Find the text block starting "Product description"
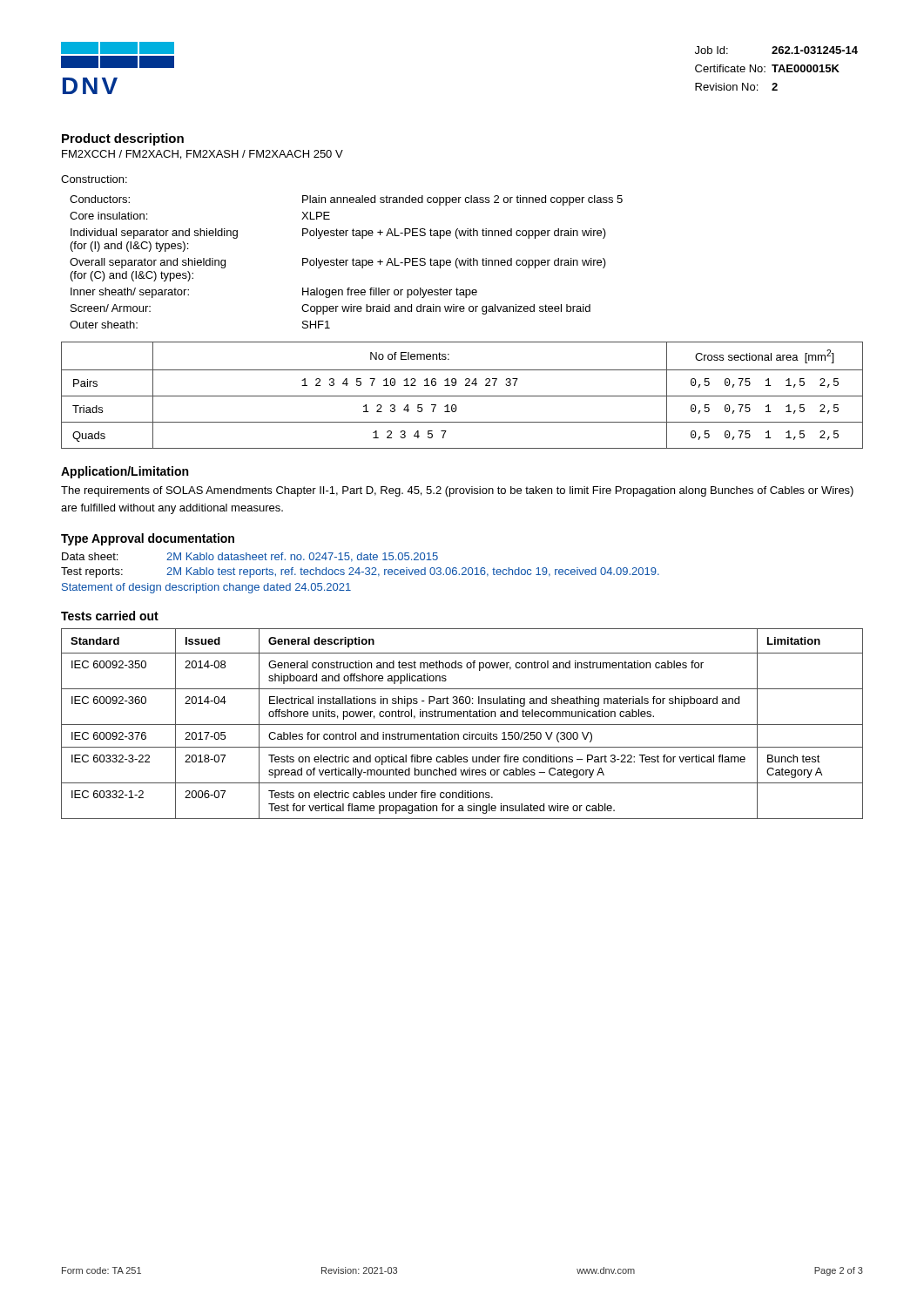 click(123, 138)
